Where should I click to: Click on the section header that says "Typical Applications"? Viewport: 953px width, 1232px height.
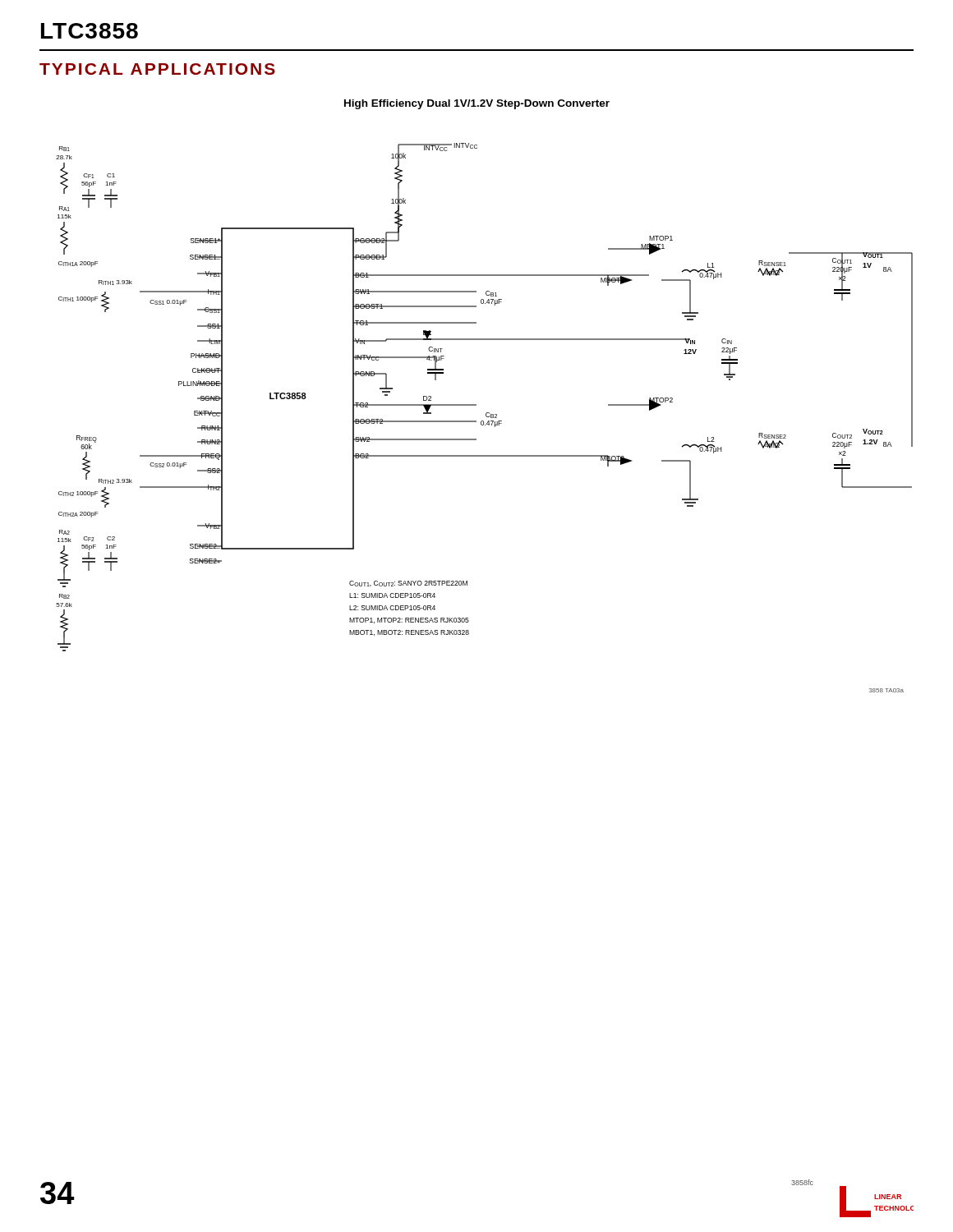click(158, 69)
